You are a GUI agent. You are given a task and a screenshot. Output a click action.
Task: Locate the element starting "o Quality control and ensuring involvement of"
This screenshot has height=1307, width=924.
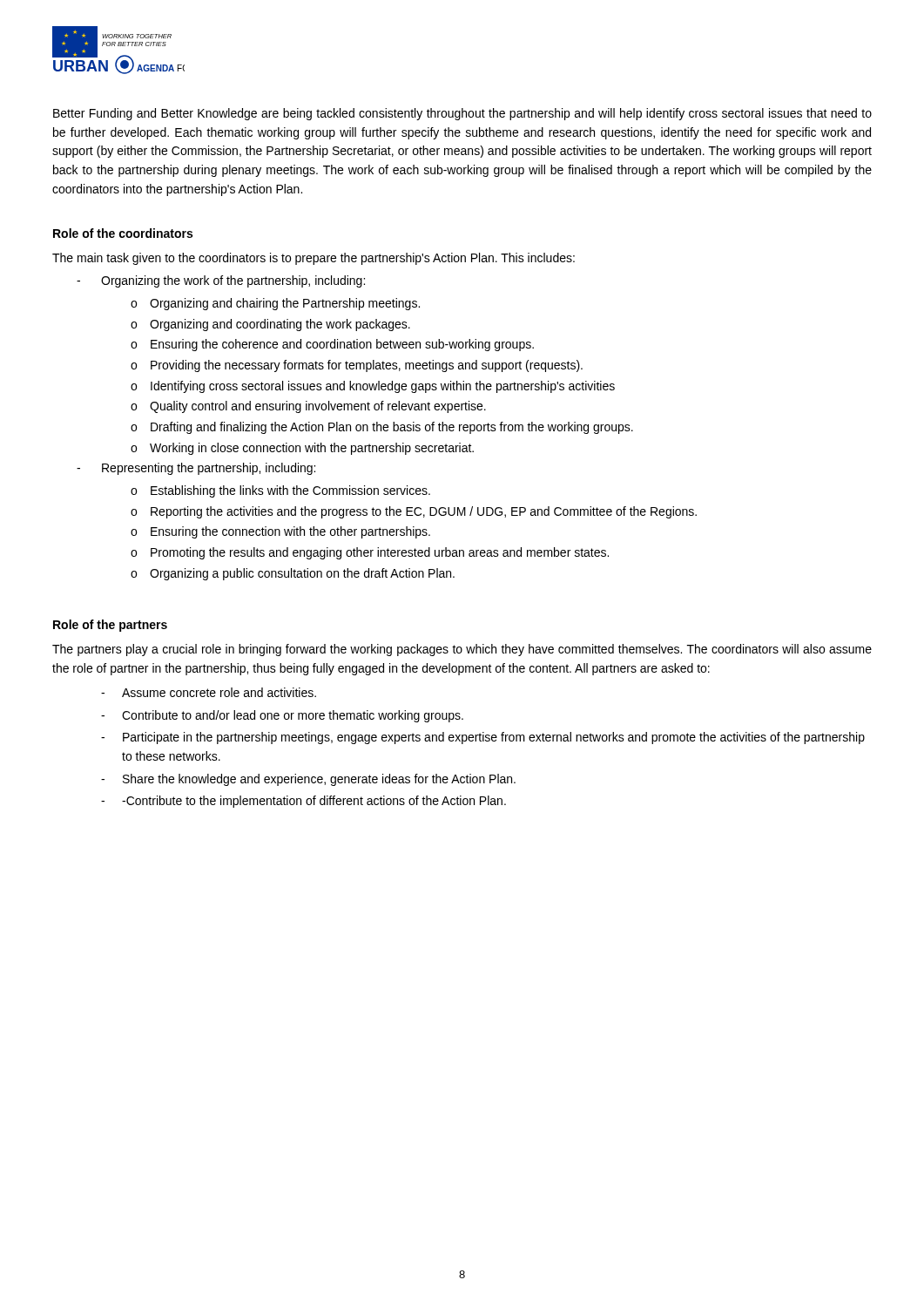pos(308,407)
